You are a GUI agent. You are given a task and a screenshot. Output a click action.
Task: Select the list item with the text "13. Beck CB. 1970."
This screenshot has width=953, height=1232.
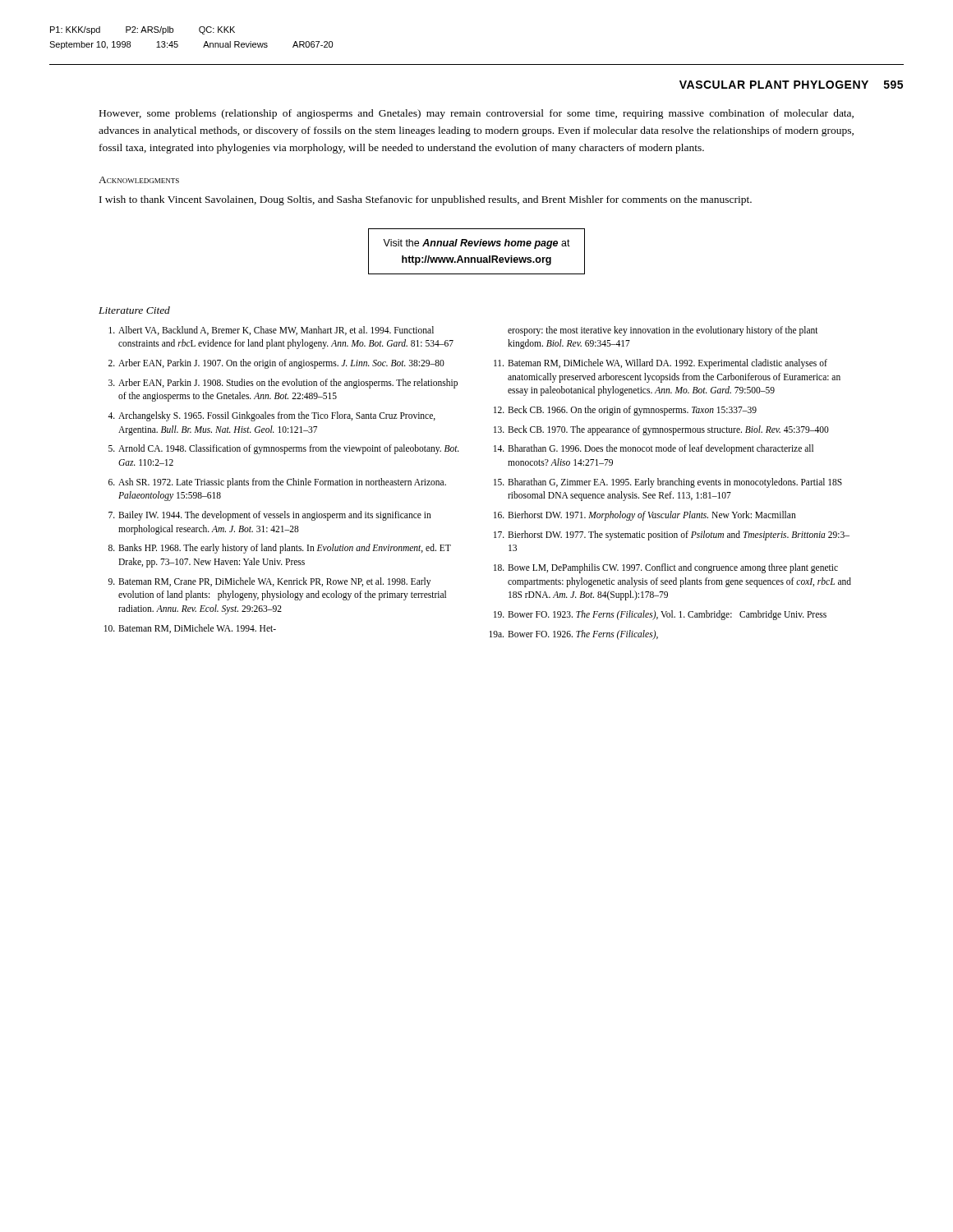(671, 430)
